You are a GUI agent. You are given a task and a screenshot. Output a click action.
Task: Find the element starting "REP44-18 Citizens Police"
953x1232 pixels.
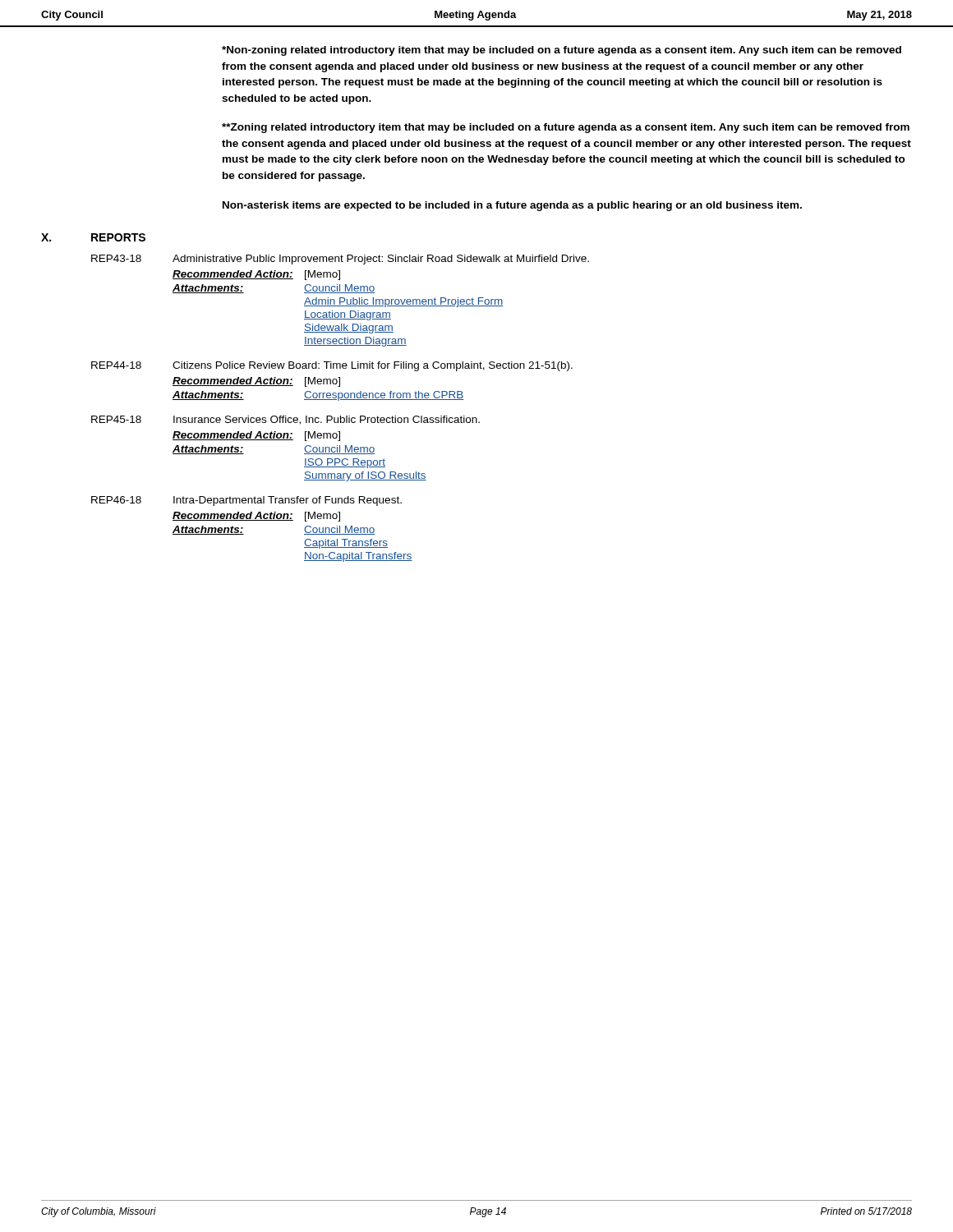point(476,365)
